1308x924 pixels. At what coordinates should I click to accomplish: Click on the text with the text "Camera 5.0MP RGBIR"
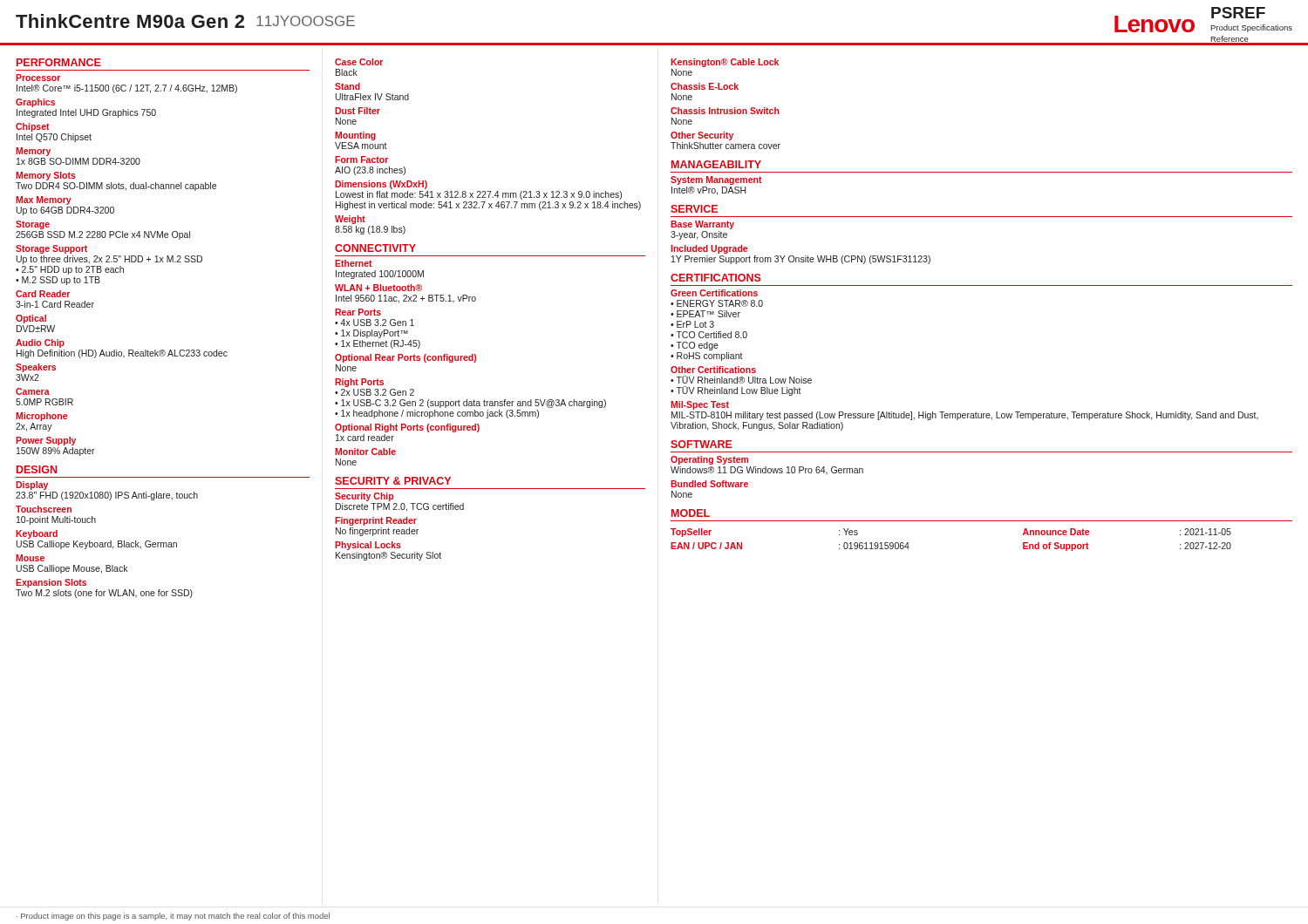[45, 397]
